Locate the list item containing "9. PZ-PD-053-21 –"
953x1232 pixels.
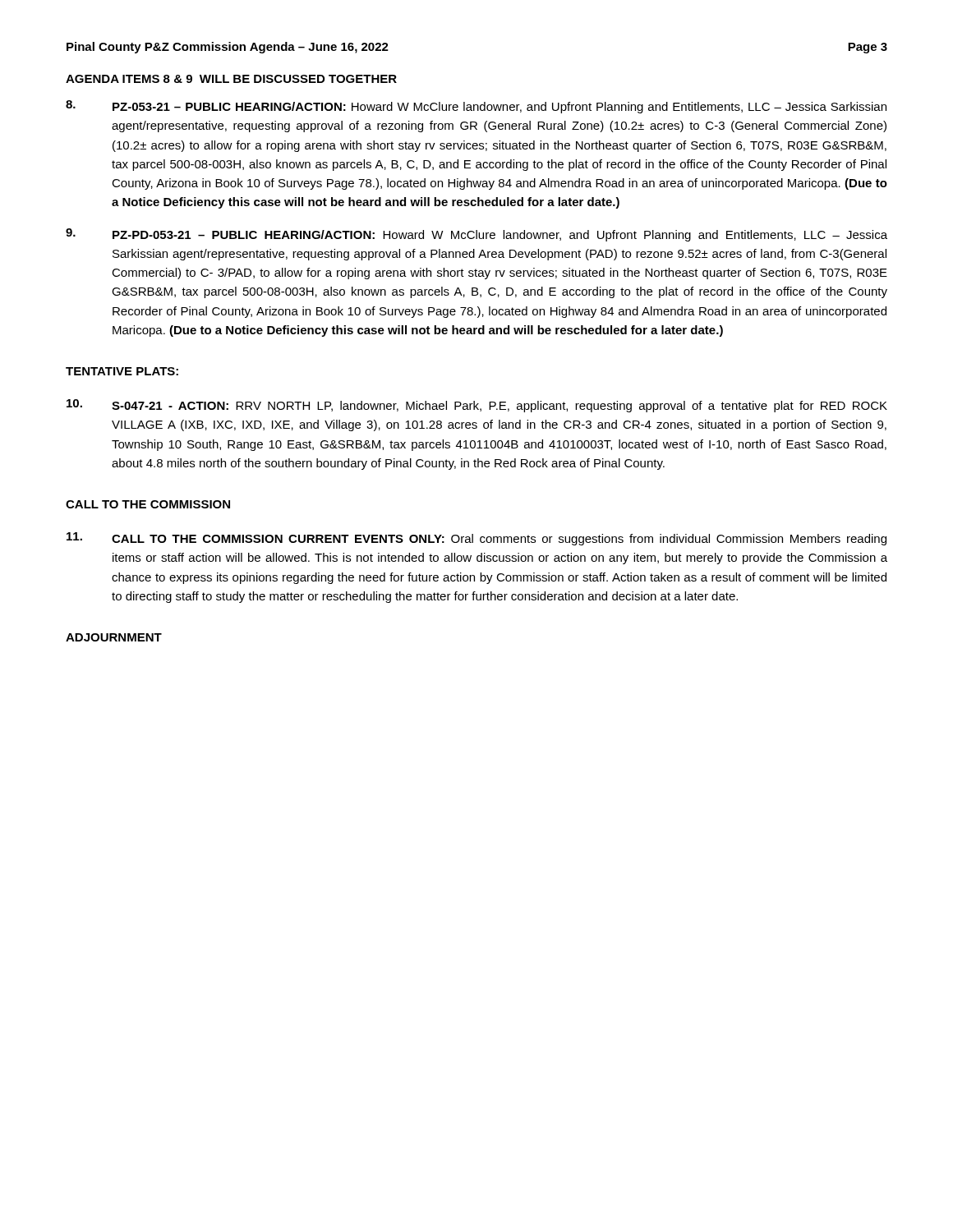point(476,282)
